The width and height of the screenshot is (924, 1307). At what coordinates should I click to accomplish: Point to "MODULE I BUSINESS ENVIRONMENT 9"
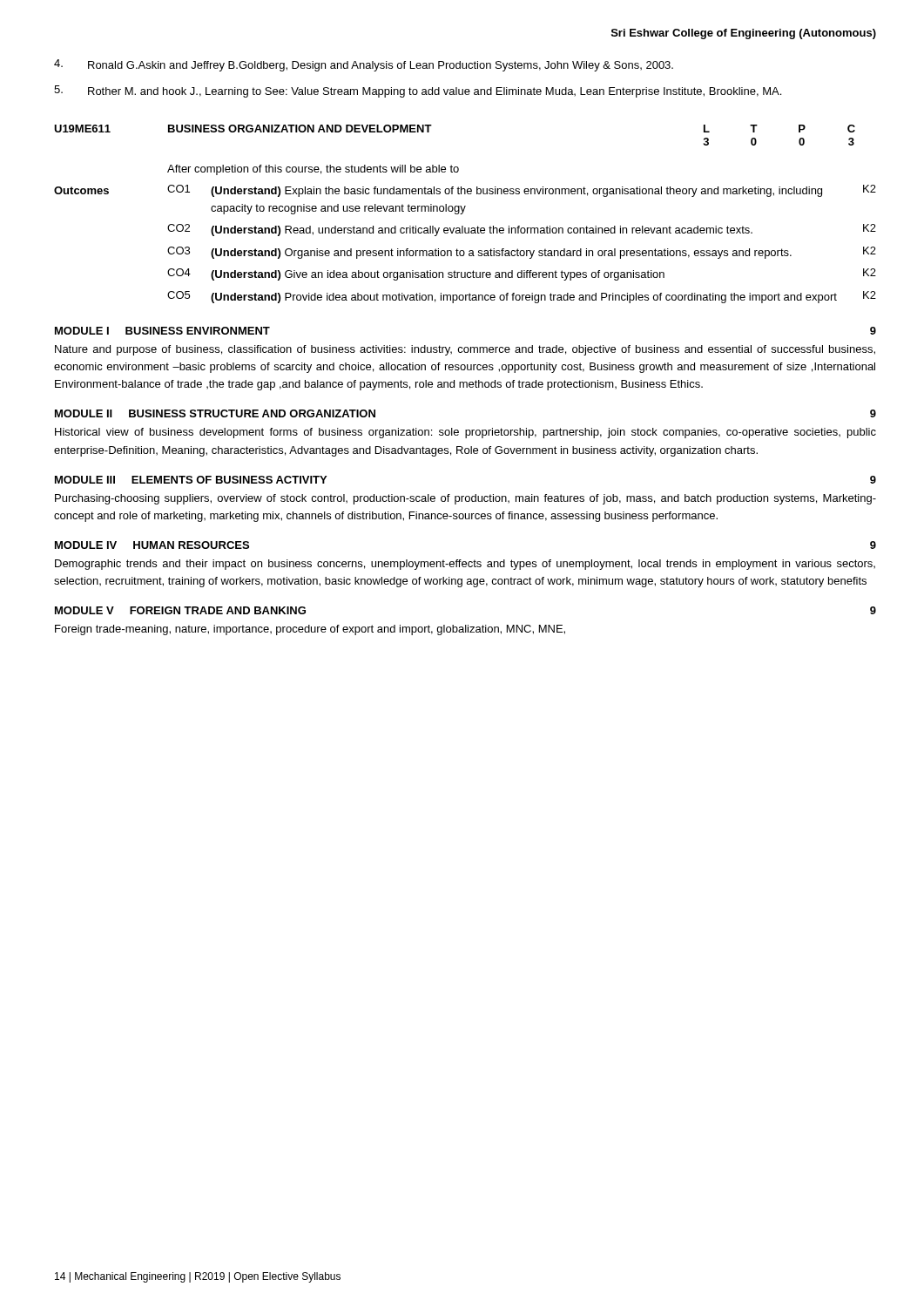click(x=82, y=331)
